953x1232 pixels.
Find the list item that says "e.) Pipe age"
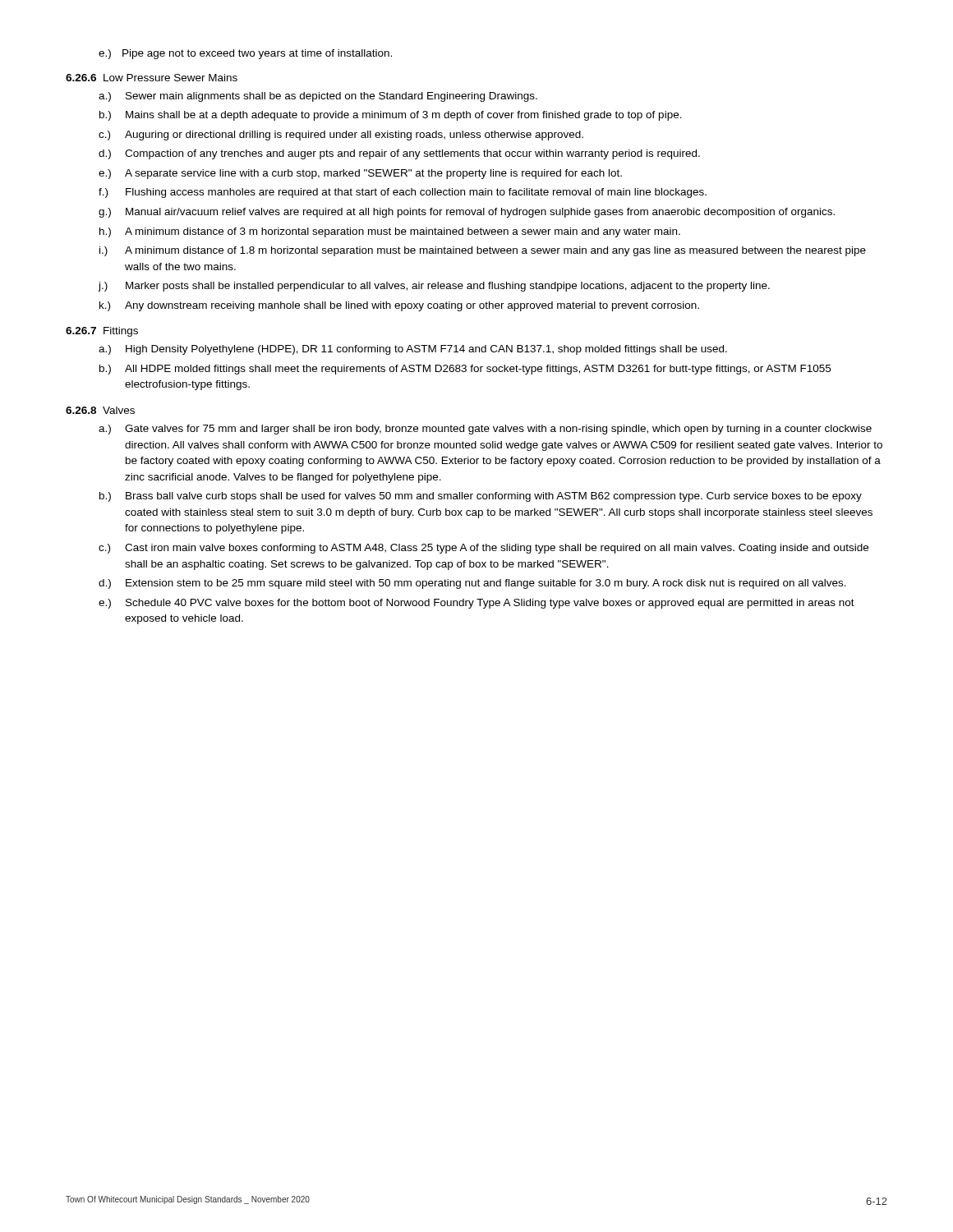coord(246,53)
